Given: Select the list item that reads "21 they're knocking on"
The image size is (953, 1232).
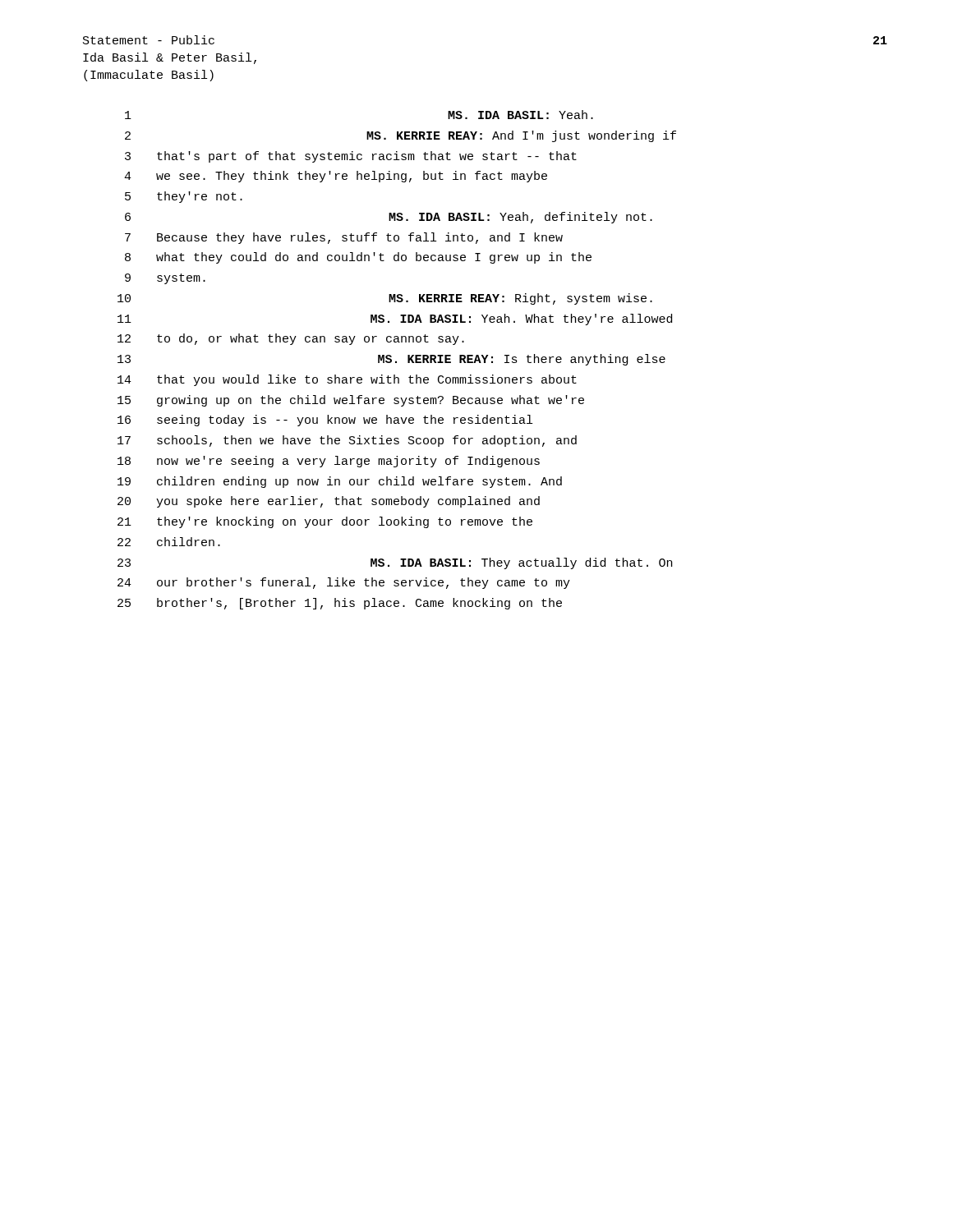Looking at the screenshot, I should [x=485, y=524].
